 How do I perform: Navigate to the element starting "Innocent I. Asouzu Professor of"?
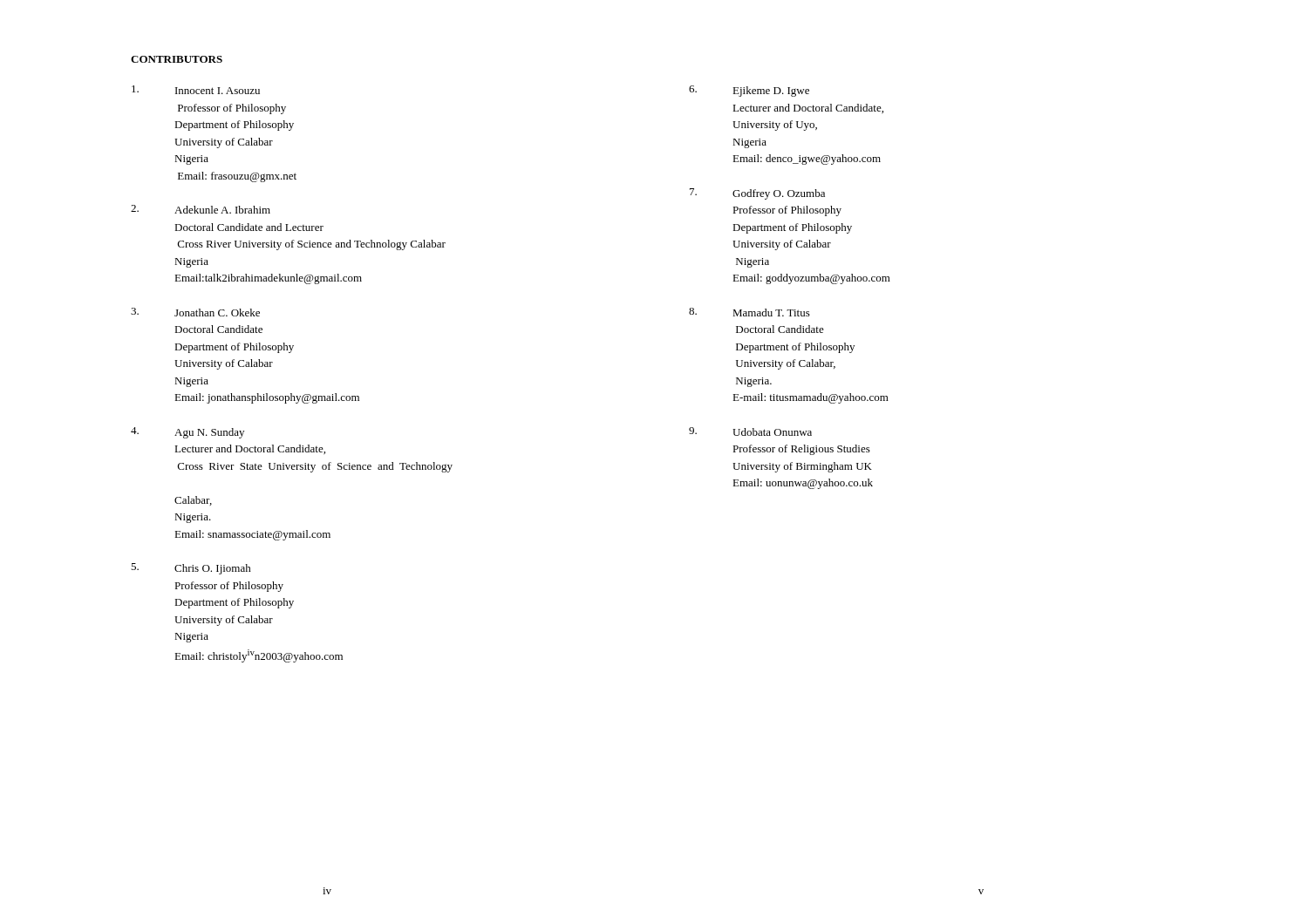(196, 90)
